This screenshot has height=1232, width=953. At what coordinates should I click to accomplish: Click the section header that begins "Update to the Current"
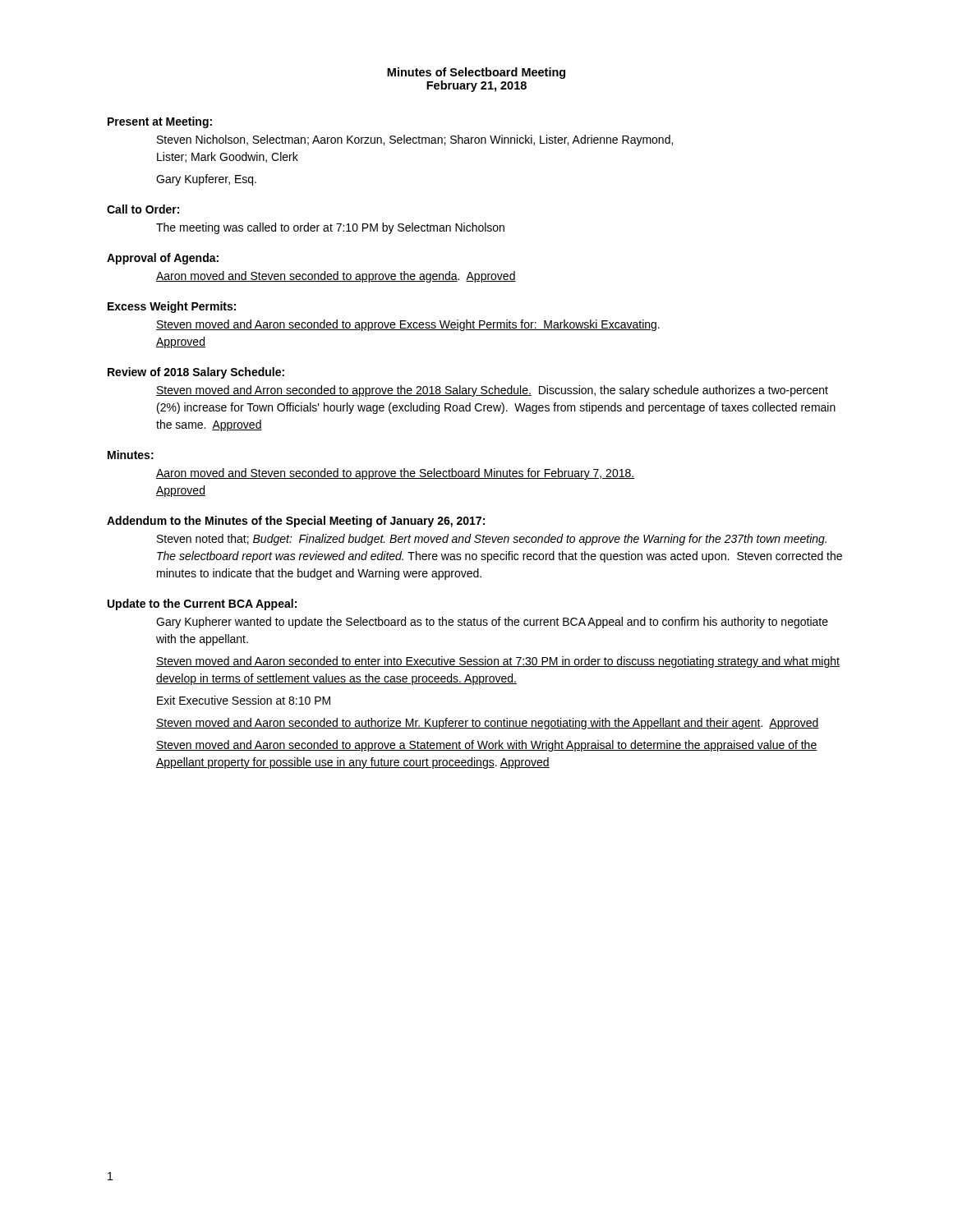(x=202, y=604)
